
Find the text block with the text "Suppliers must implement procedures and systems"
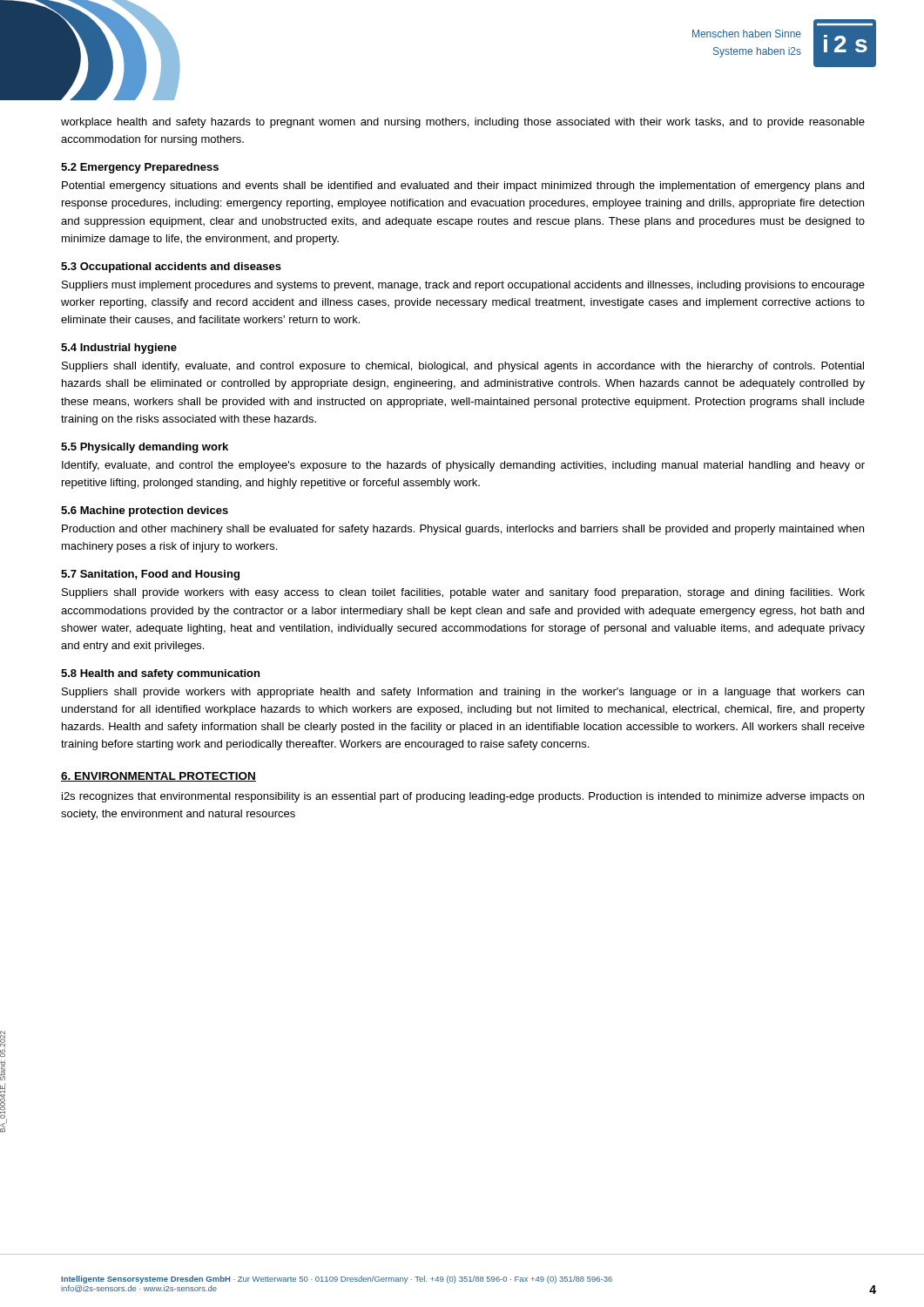(463, 302)
